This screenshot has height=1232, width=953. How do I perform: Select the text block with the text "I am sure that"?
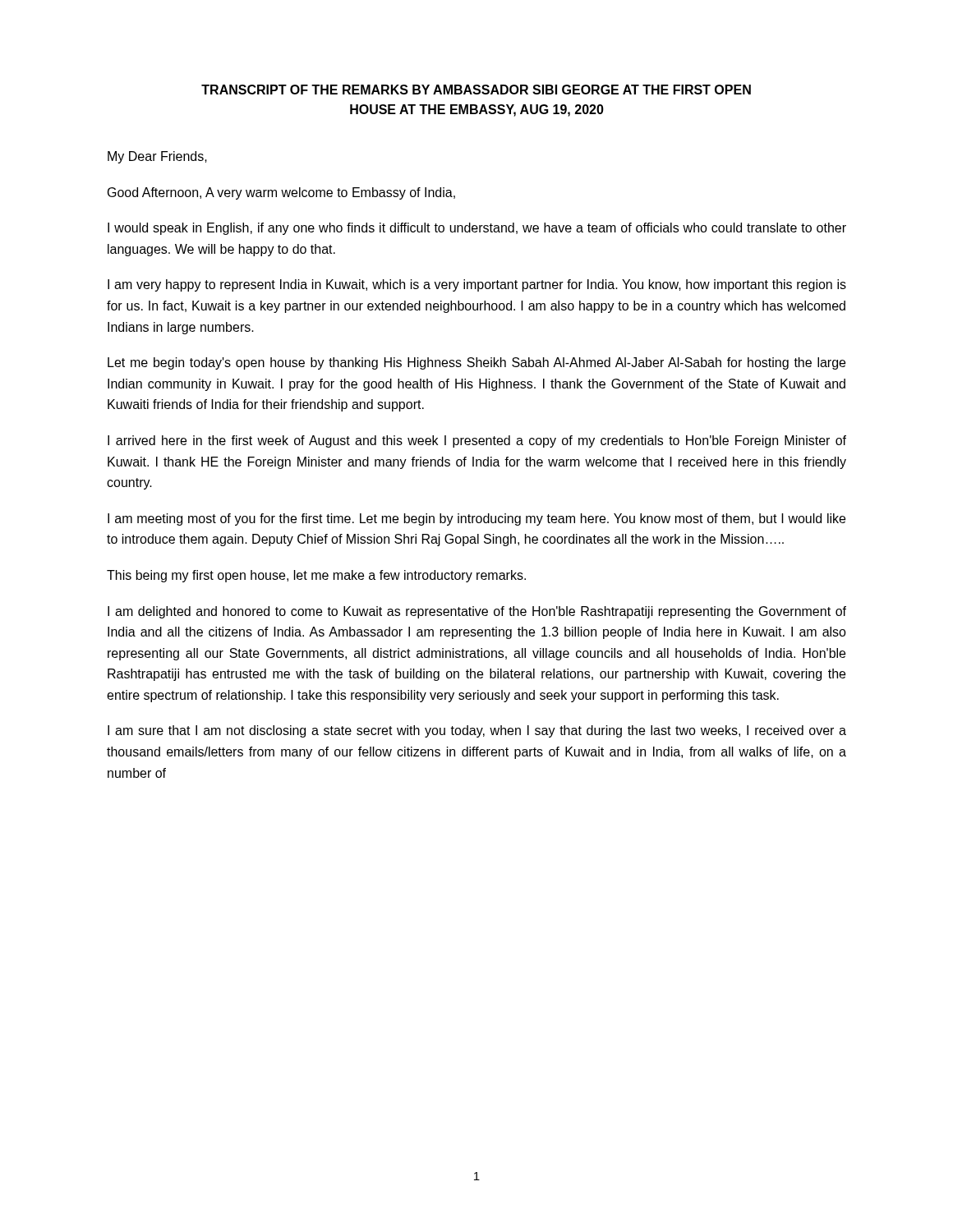(x=476, y=752)
